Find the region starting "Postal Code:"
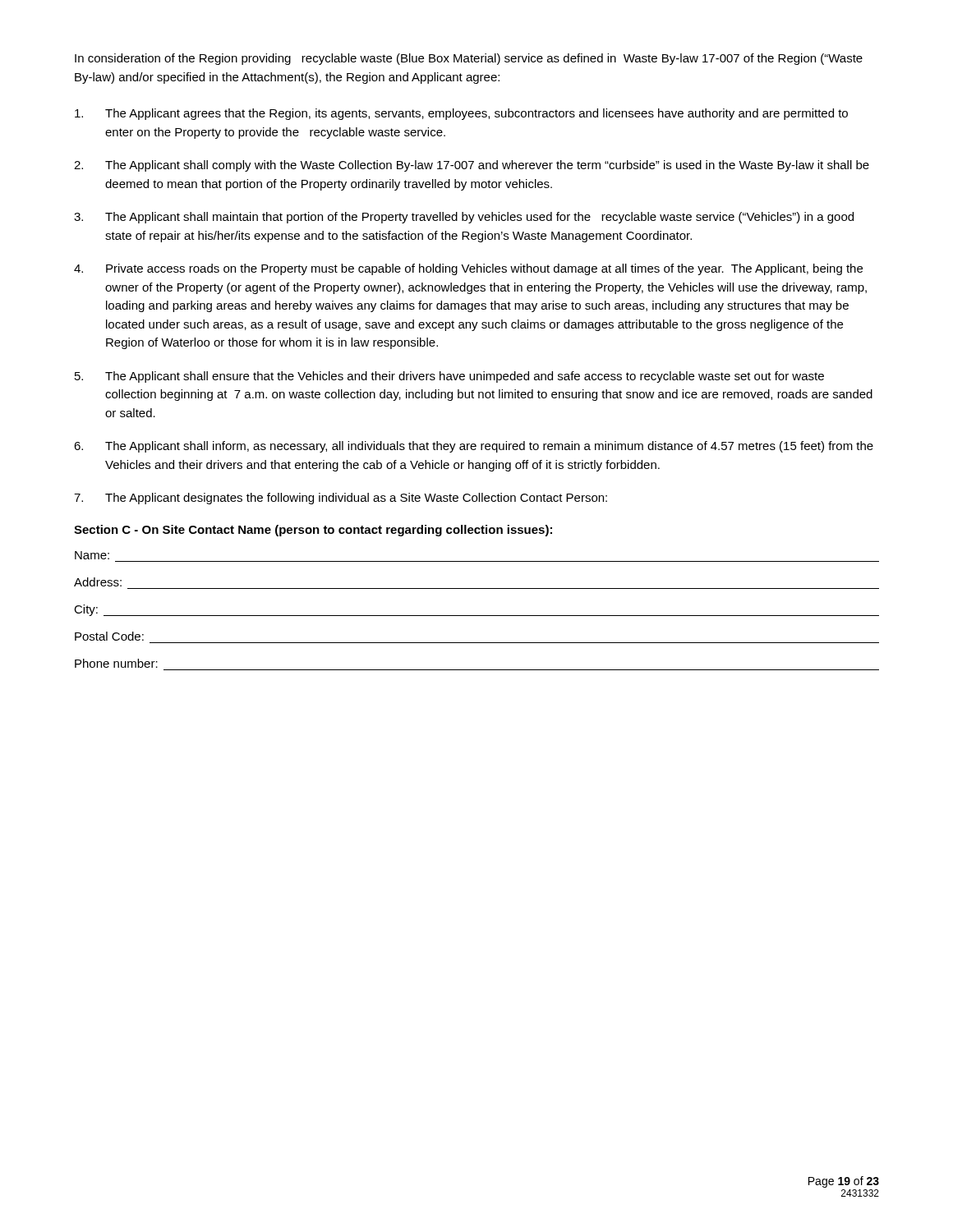953x1232 pixels. tap(476, 635)
